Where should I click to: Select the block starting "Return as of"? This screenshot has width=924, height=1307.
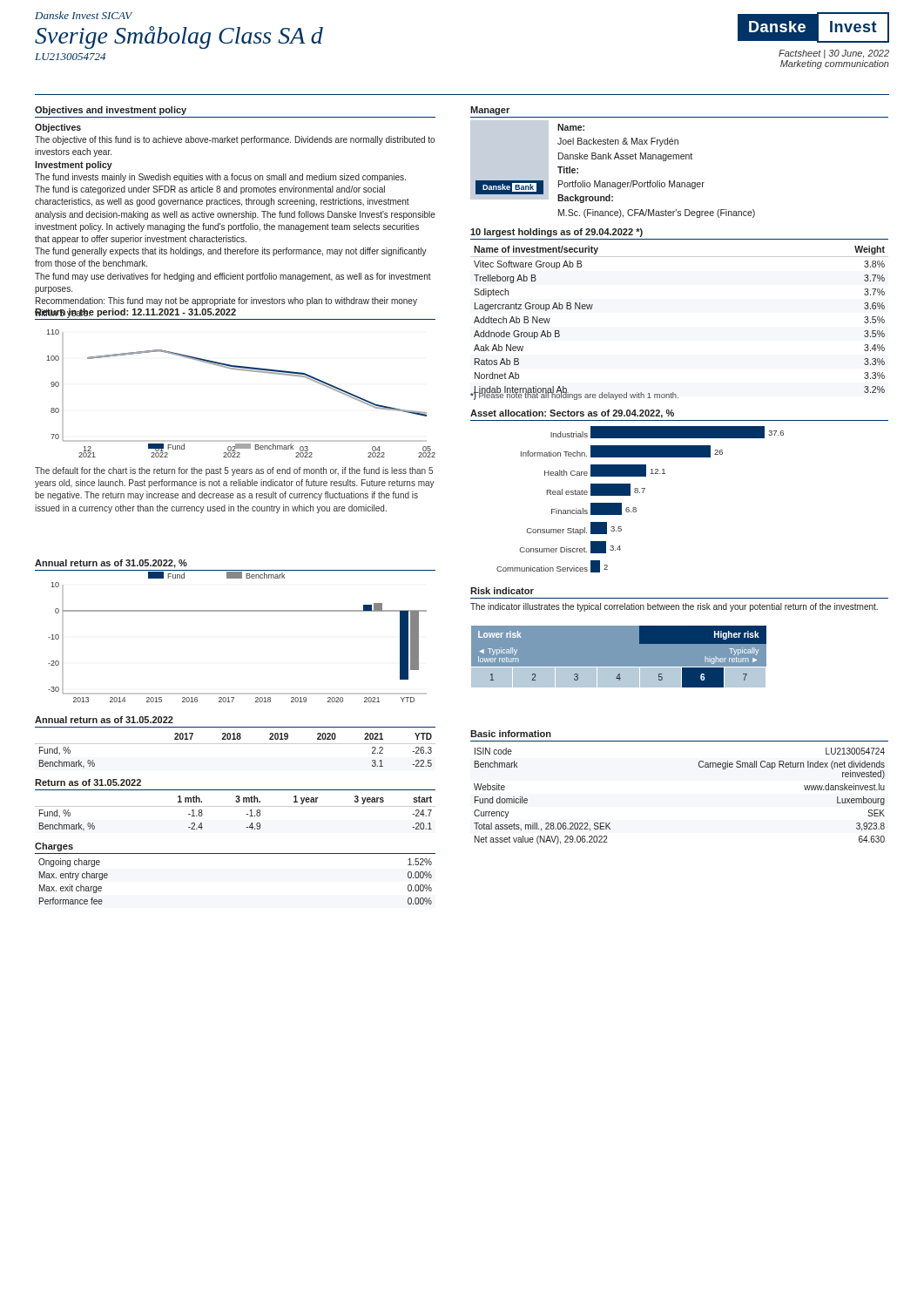[x=88, y=783]
